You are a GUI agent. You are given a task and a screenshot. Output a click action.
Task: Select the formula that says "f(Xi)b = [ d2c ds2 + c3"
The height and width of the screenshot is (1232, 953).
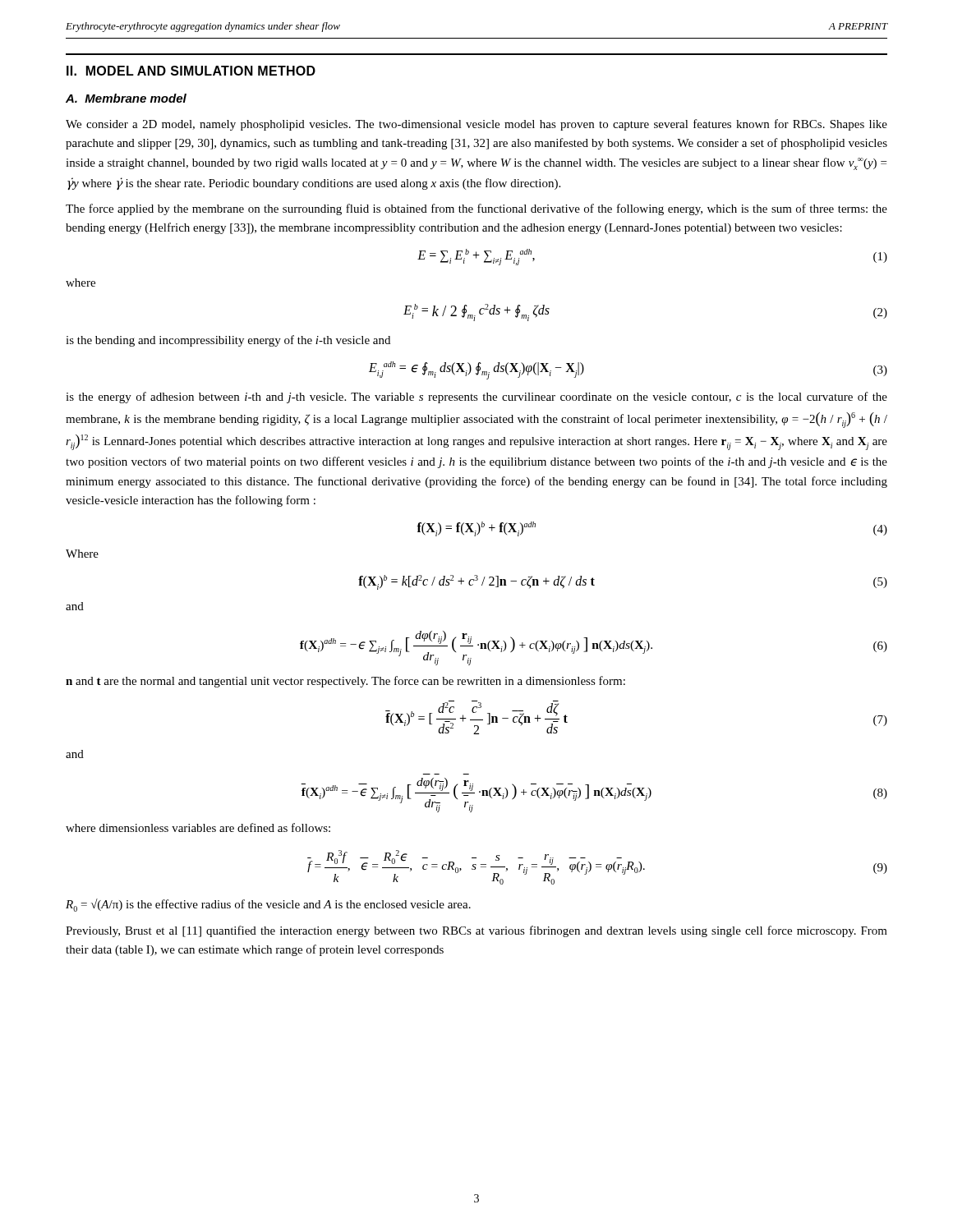point(476,720)
